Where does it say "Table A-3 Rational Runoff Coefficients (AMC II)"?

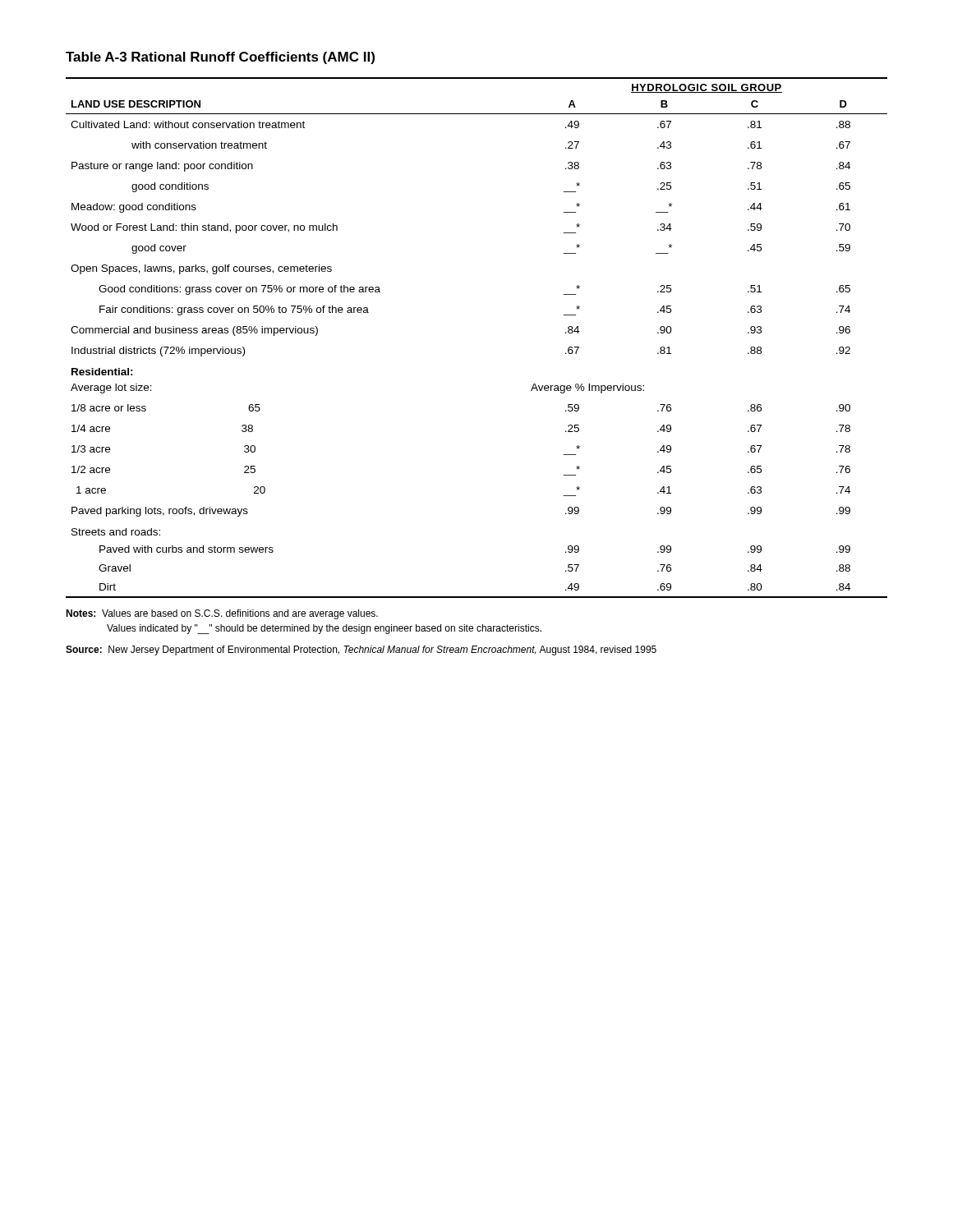[x=221, y=57]
